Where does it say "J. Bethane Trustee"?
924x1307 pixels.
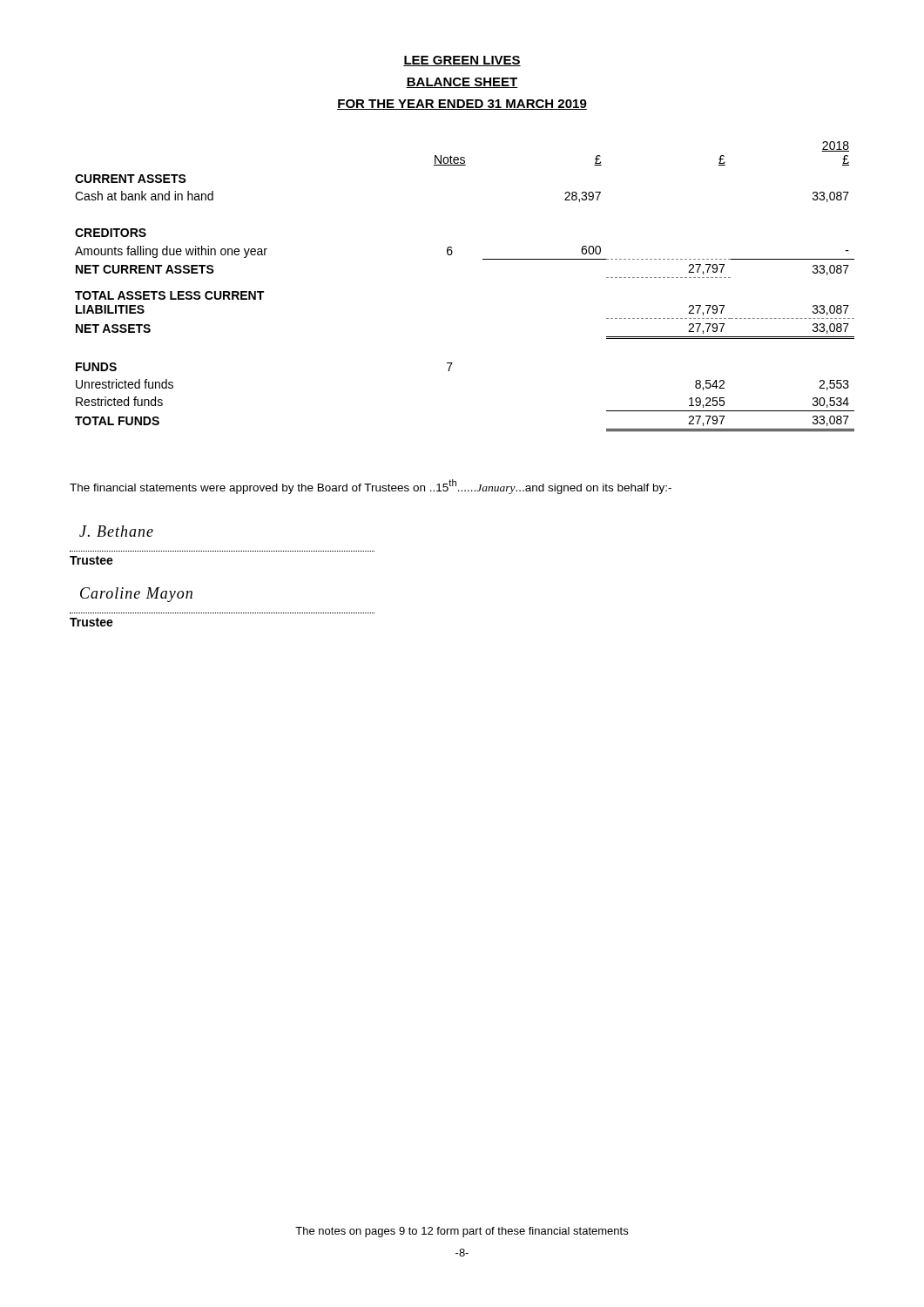222,545
